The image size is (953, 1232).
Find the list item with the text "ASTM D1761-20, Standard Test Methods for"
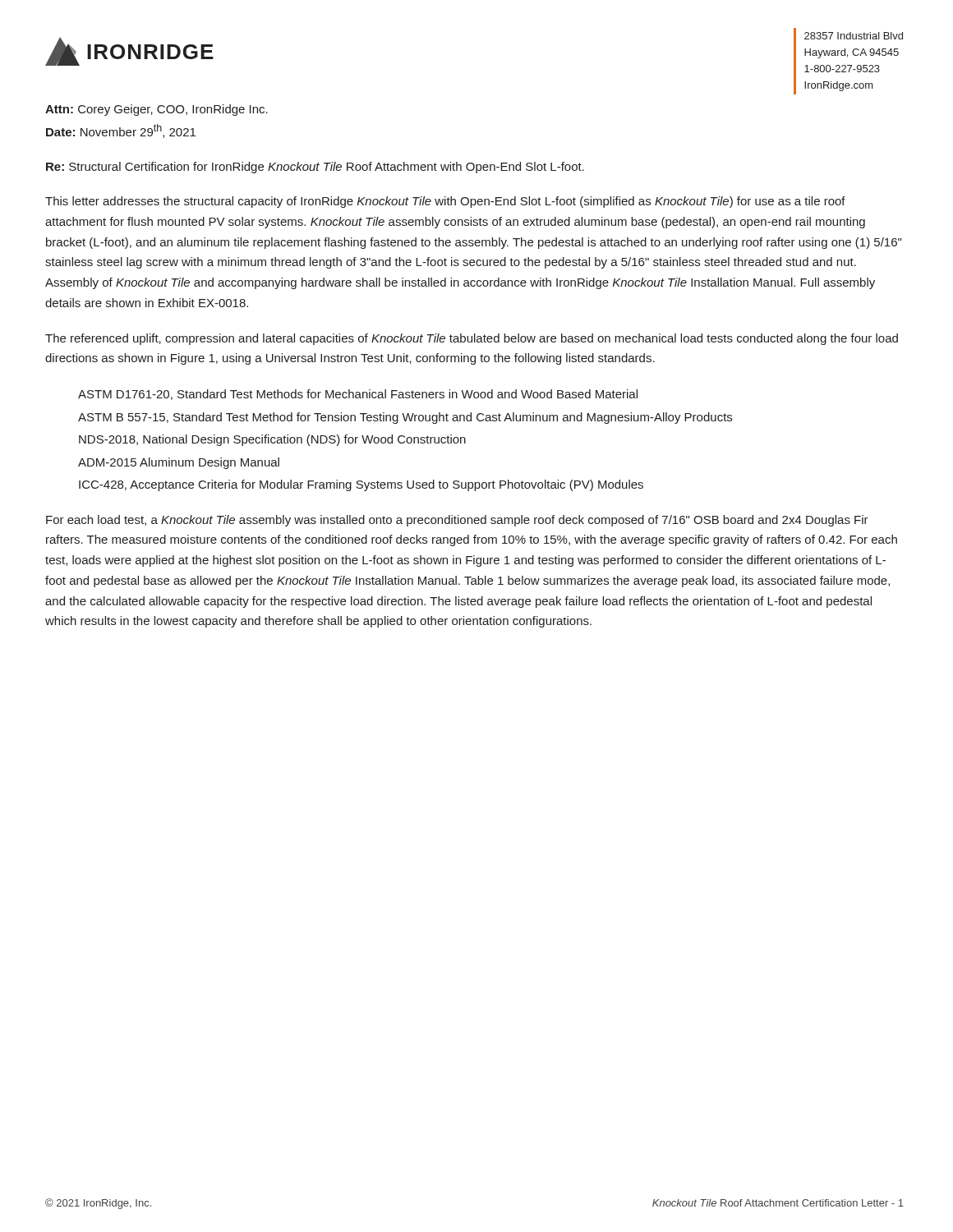click(x=358, y=394)
